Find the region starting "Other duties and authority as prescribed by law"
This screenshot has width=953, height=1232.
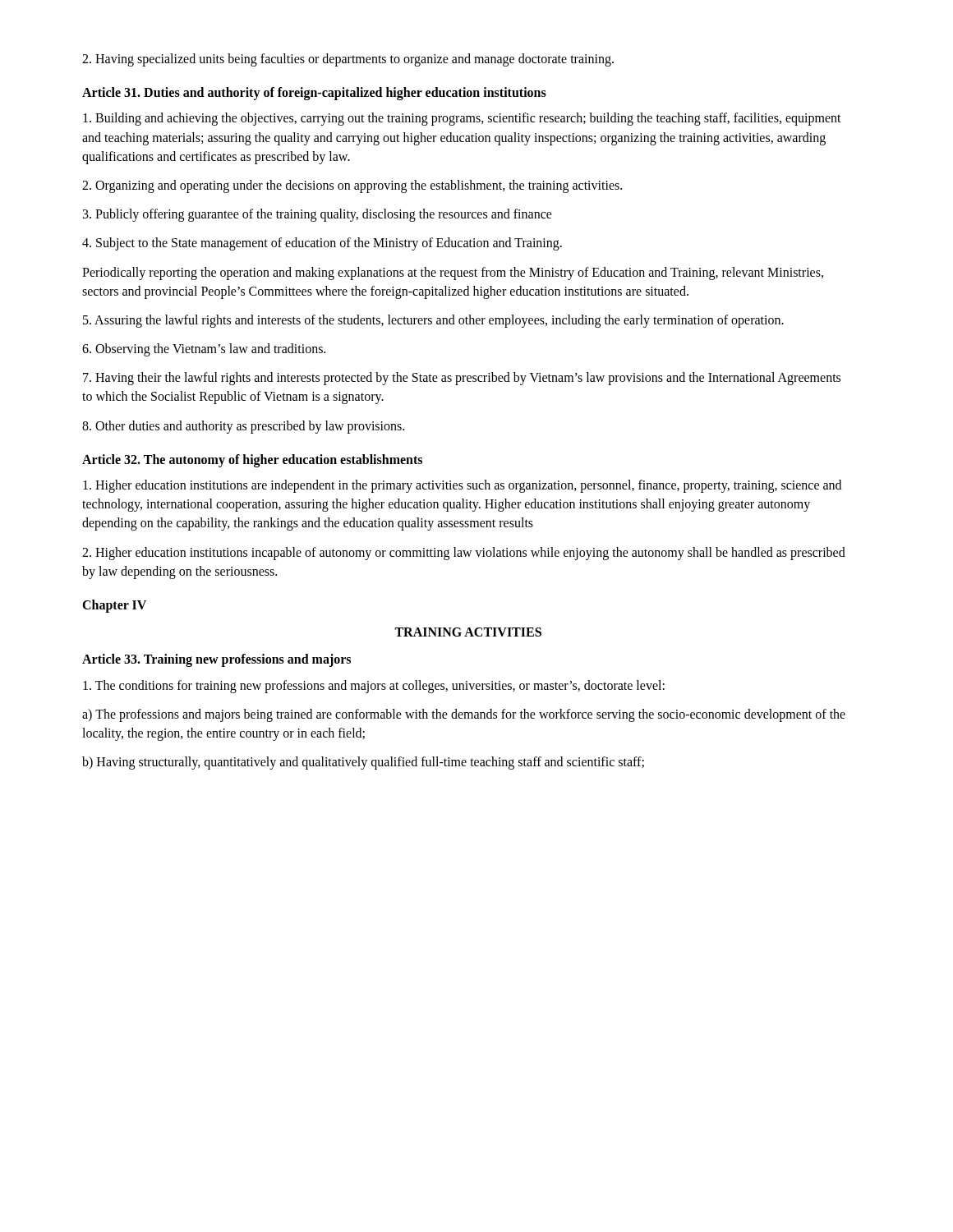(x=244, y=426)
